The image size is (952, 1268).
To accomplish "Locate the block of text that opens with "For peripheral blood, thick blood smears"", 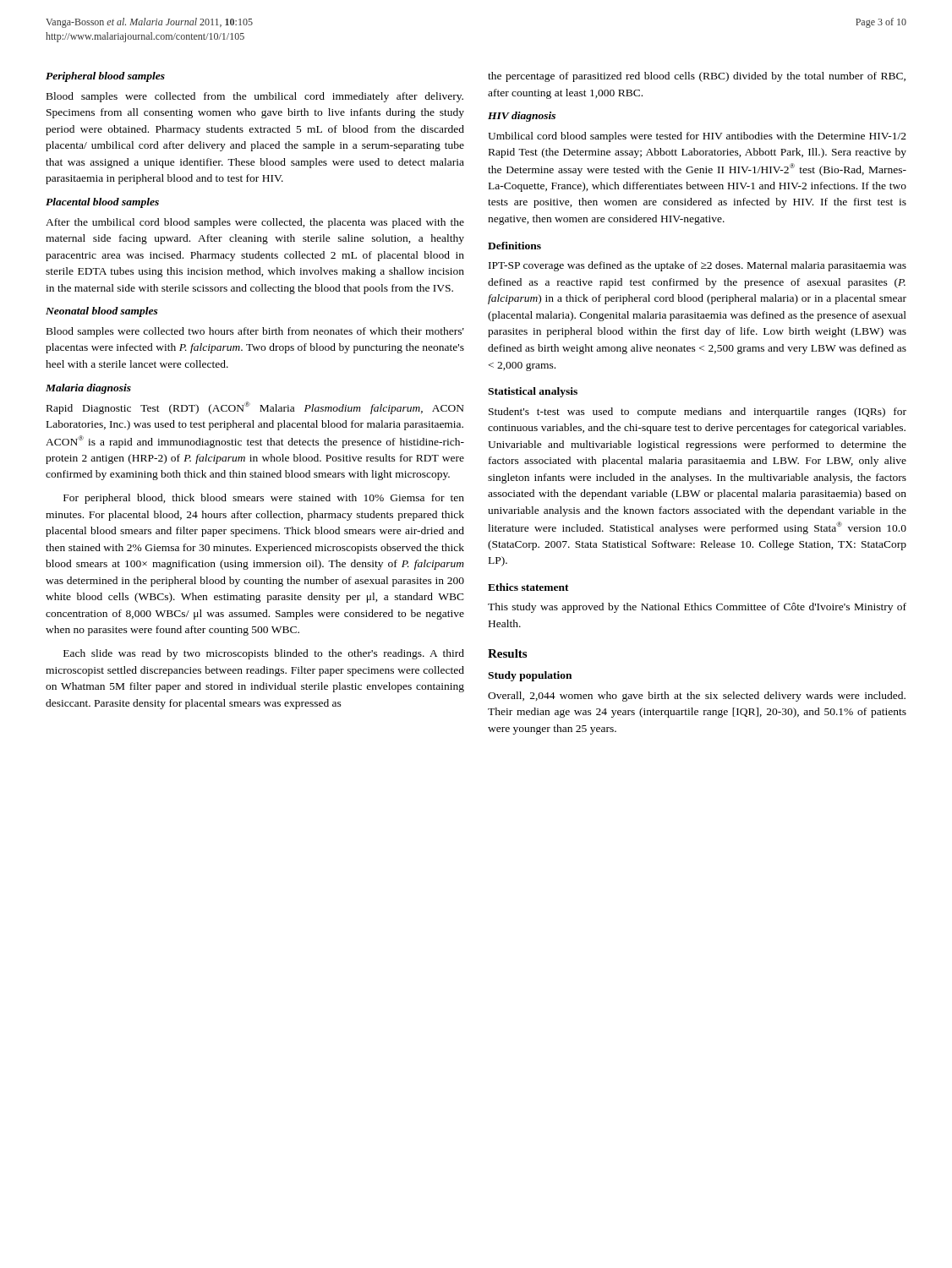I will (255, 564).
